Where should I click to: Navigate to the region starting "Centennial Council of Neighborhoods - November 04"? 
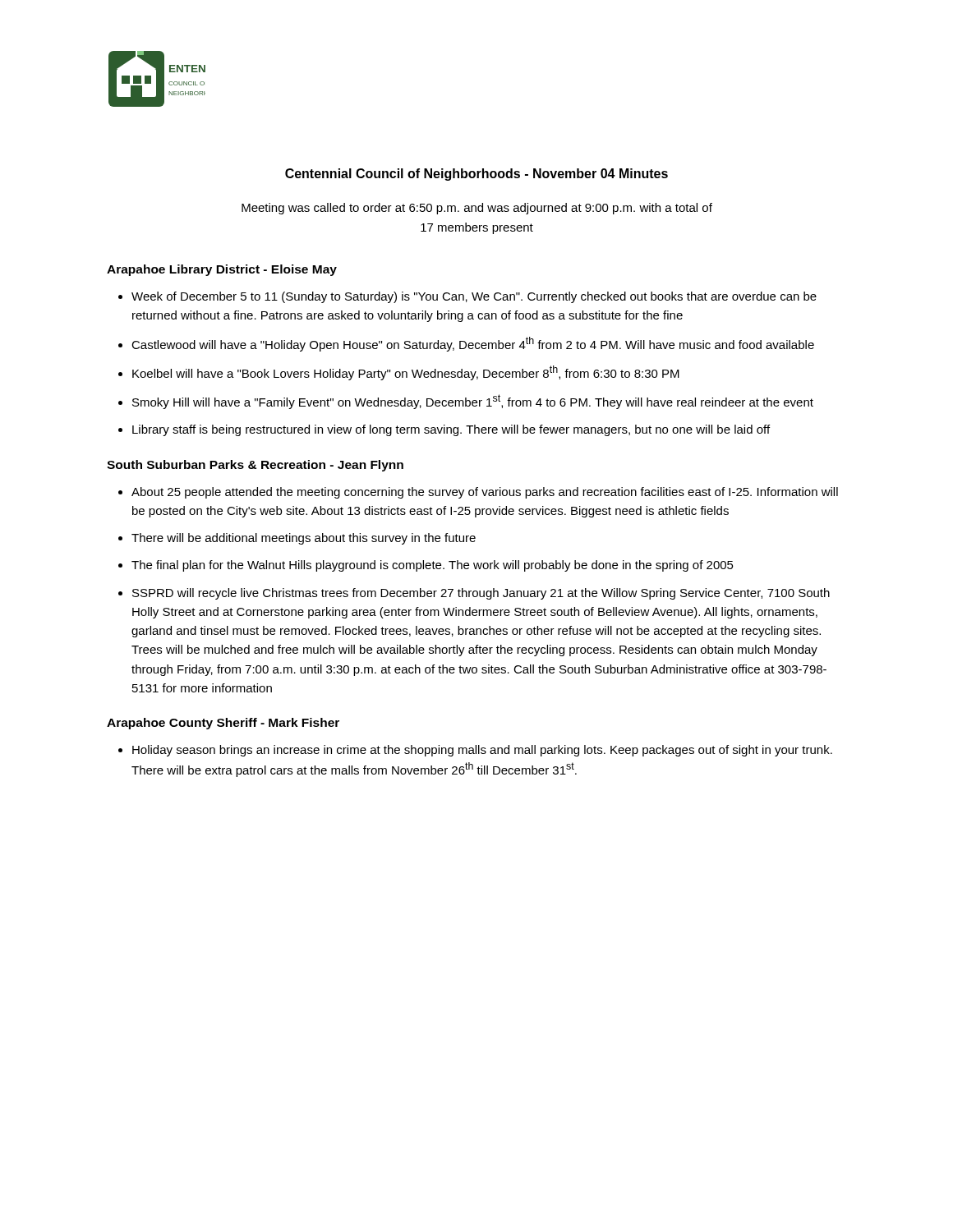coord(476,174)
